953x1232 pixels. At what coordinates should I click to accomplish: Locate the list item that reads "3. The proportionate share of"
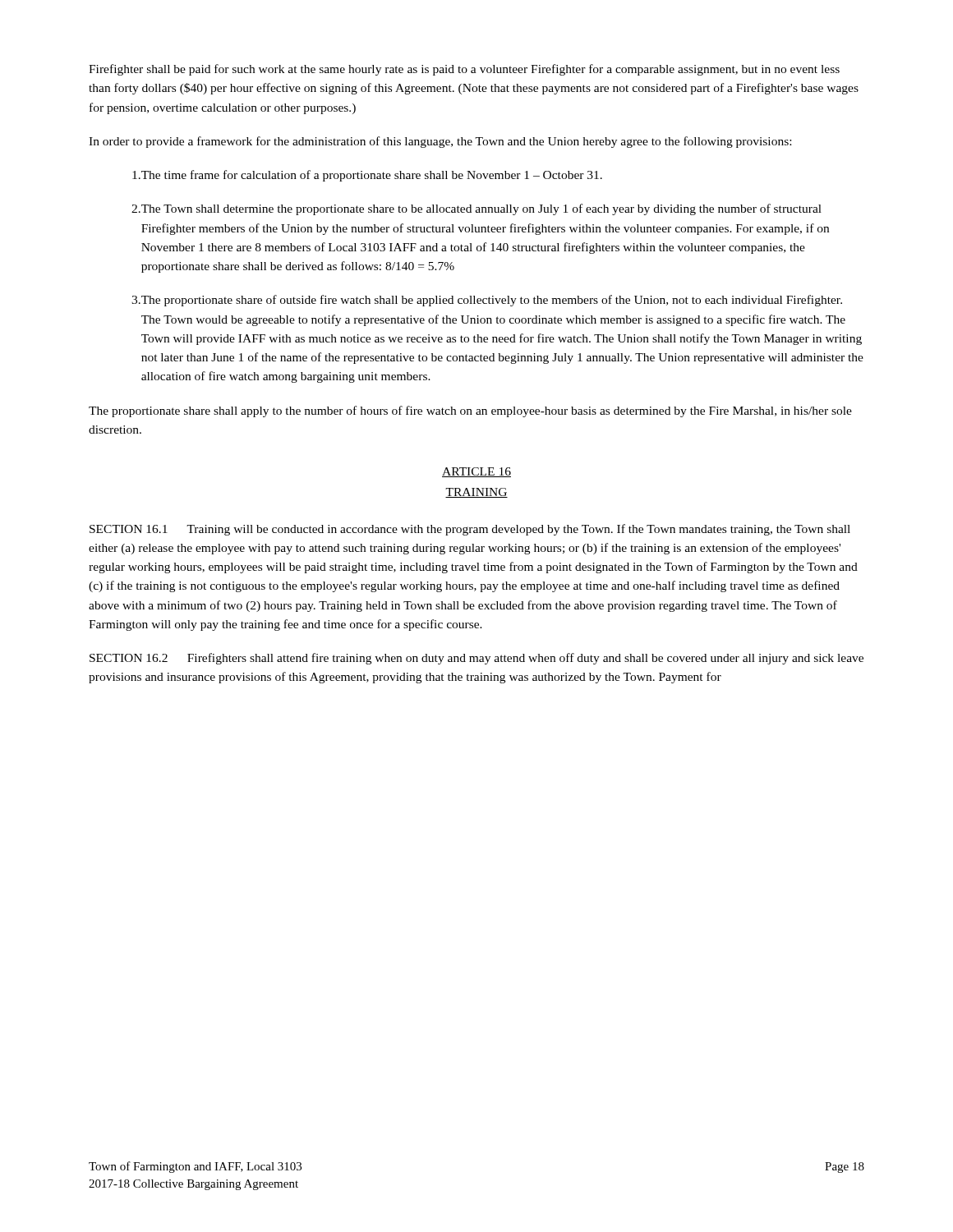click(x=476, y=338)
